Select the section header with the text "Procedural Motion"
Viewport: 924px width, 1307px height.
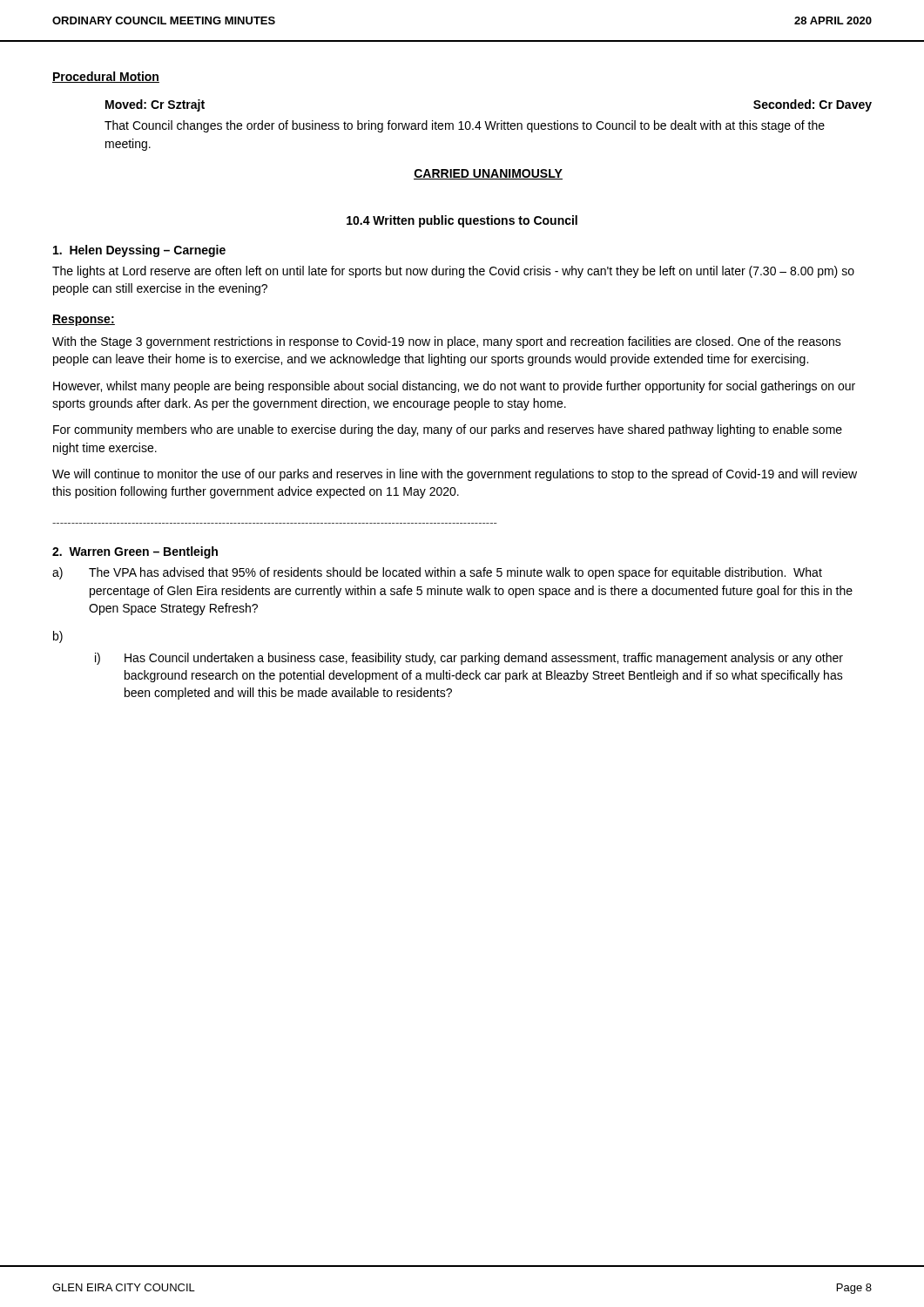(x=106, y=77)
